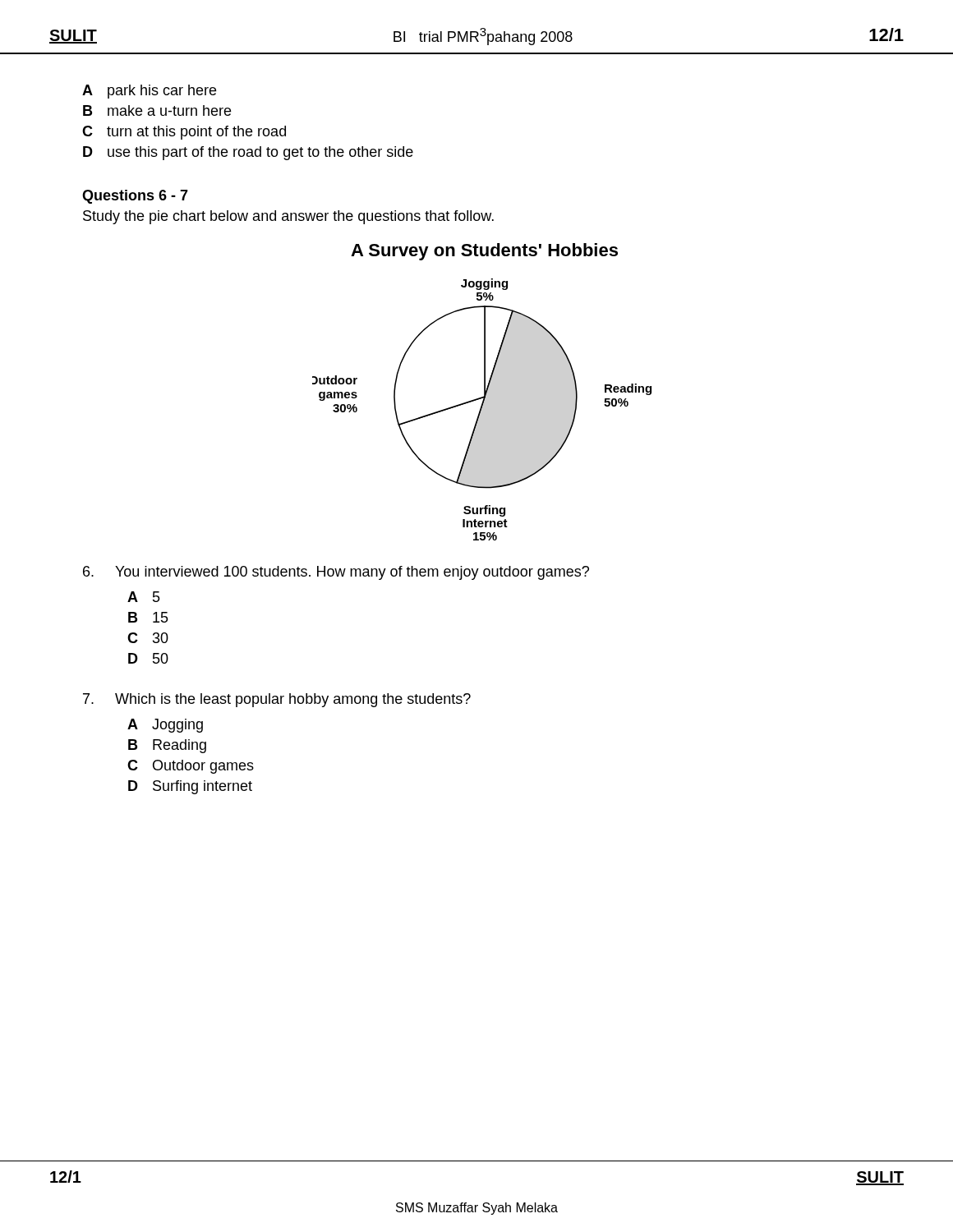Click on the text block containing "Study the pie"
This screenshot has height=1232, width=953.
[288, 216]
